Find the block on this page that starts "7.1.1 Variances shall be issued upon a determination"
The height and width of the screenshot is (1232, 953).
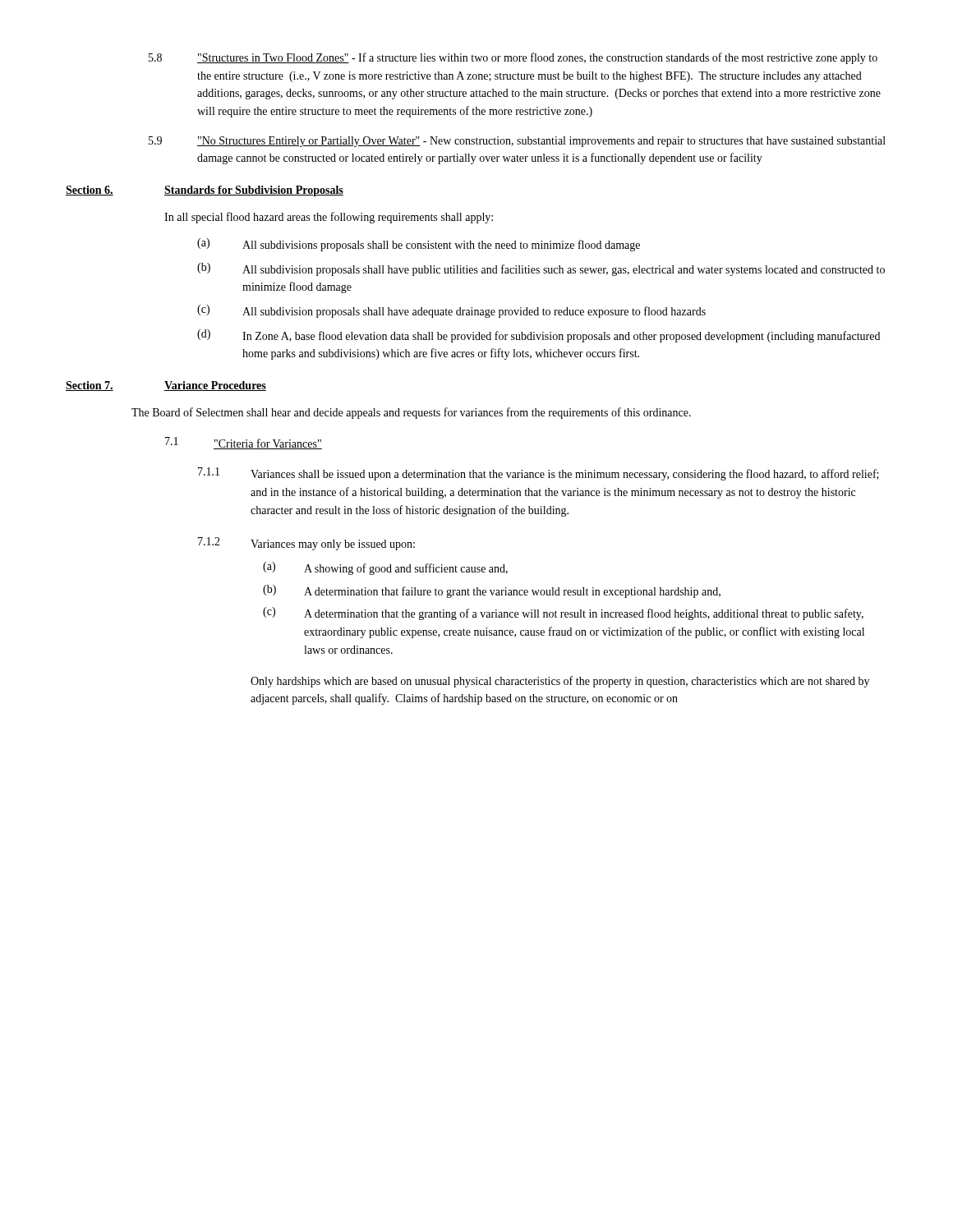tap(542, 493)
